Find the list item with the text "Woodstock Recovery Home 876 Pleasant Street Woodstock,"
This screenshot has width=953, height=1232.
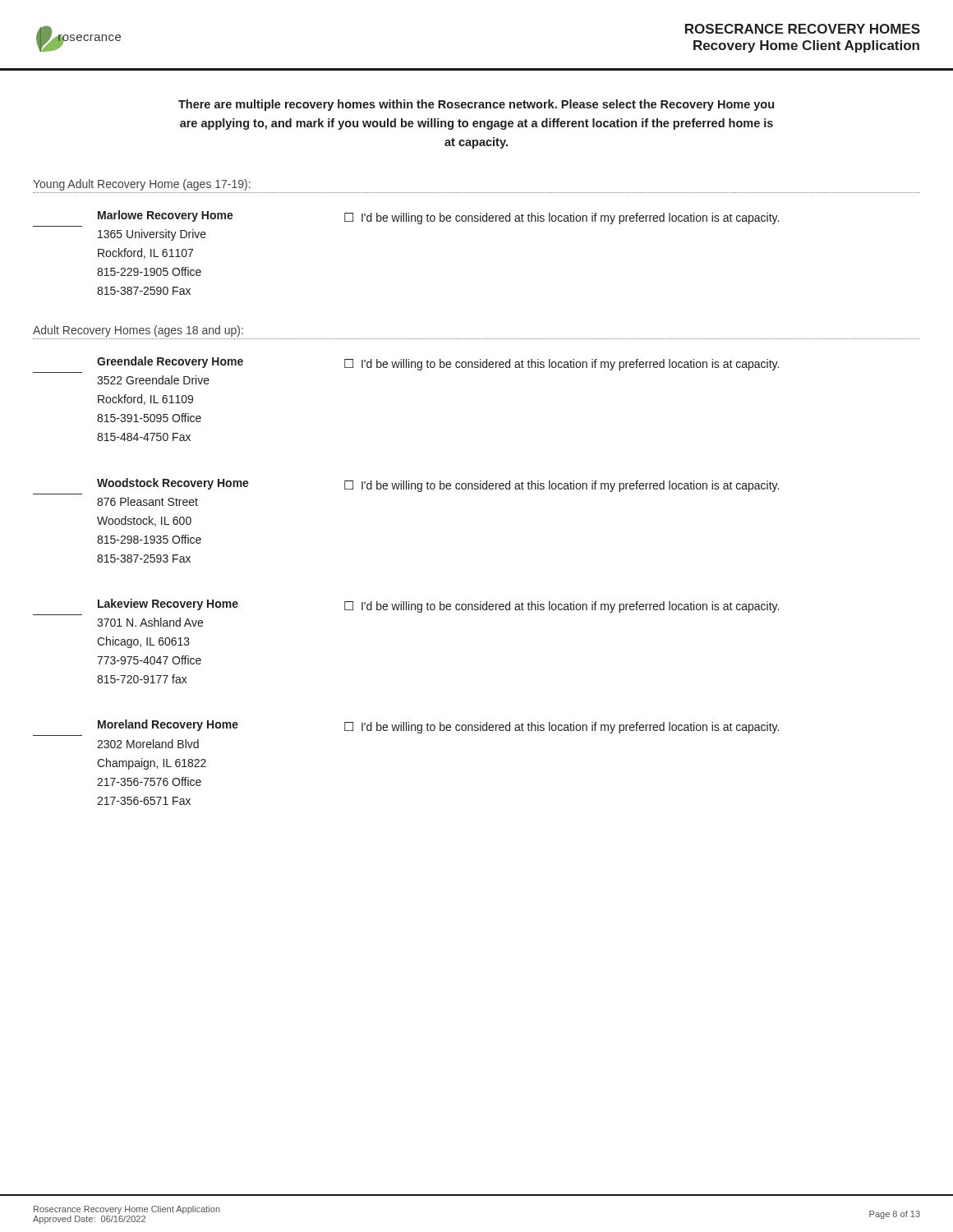438,485
